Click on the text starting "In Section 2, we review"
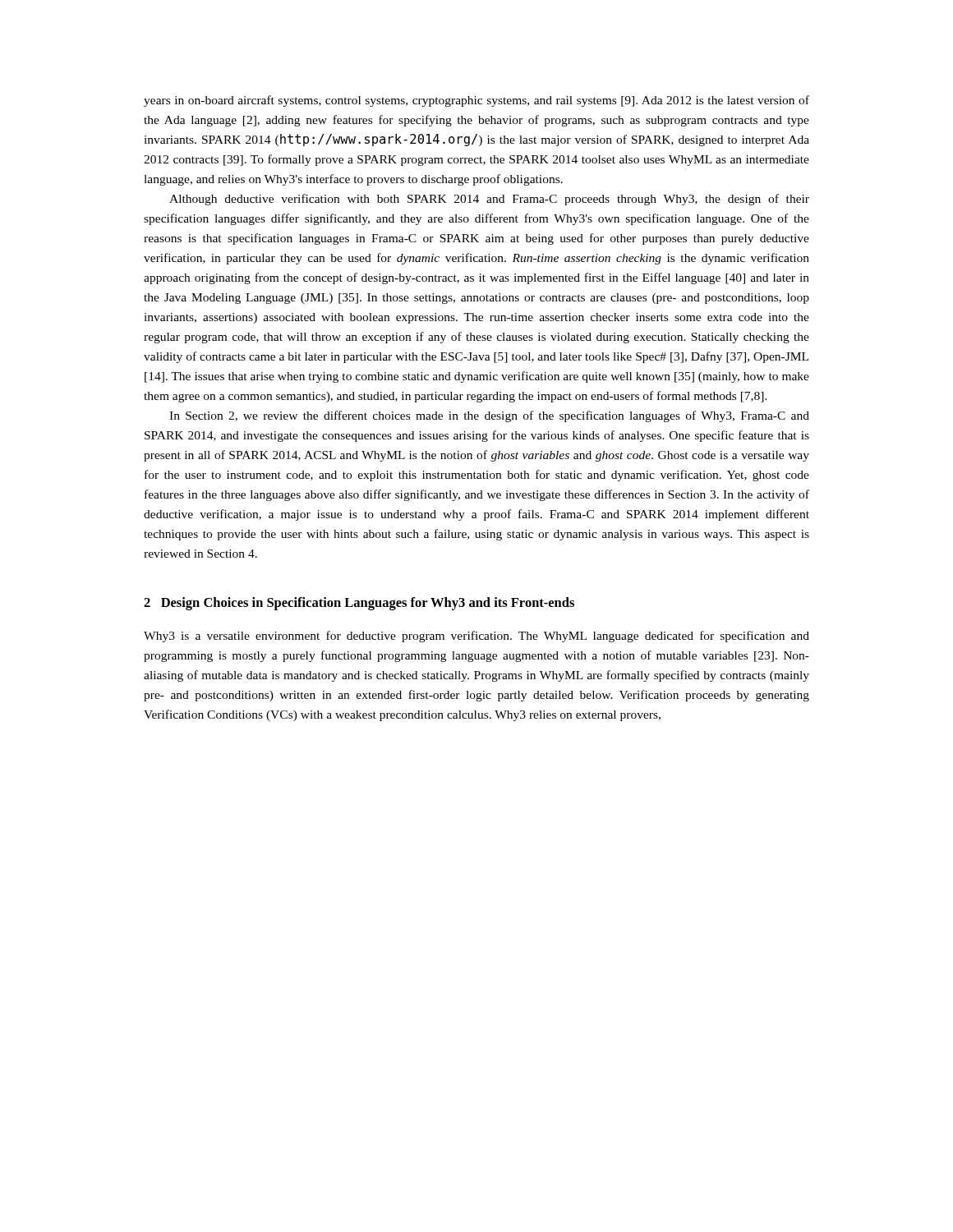The height and width of the screenshot is (1232, 953). 476,485
